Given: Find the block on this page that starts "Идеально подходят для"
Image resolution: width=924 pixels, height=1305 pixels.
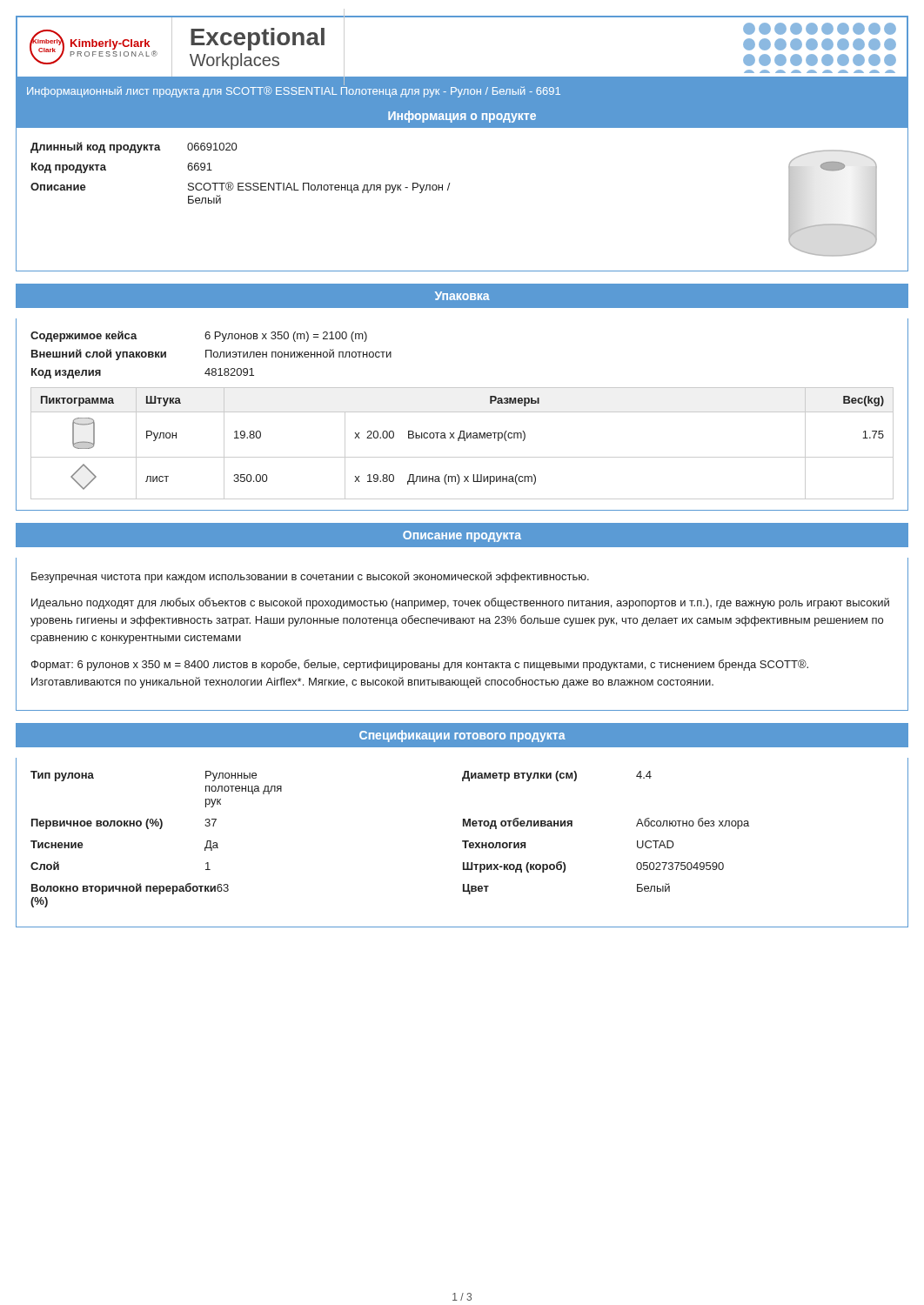Looking at the screenshot, I should click(x=460, y=620).
